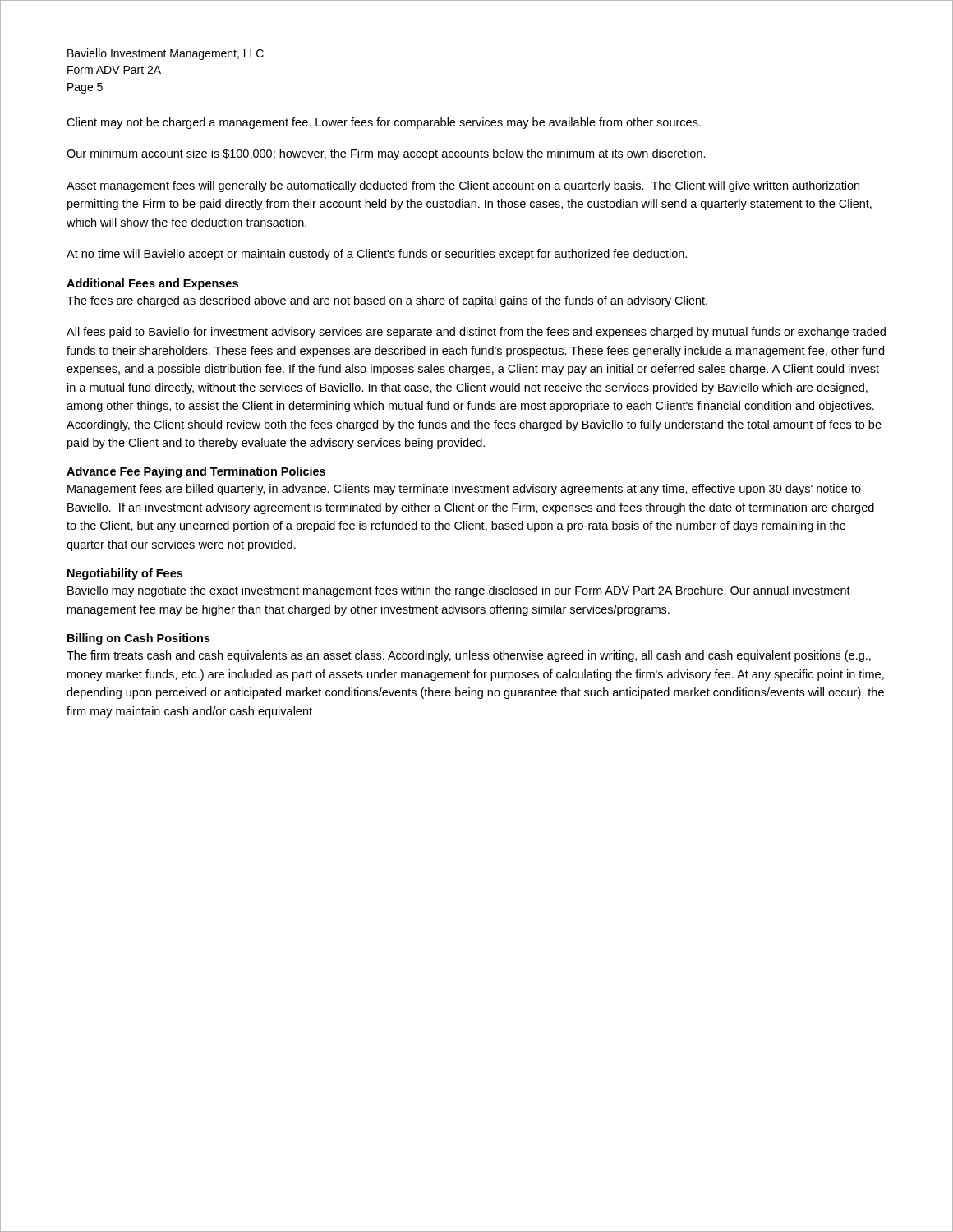Image resolution: width=953 pixels, height=1232 pixels.
Task: Click where it says "Negotiability of Fees"
Action: click(x=125, y=574)
